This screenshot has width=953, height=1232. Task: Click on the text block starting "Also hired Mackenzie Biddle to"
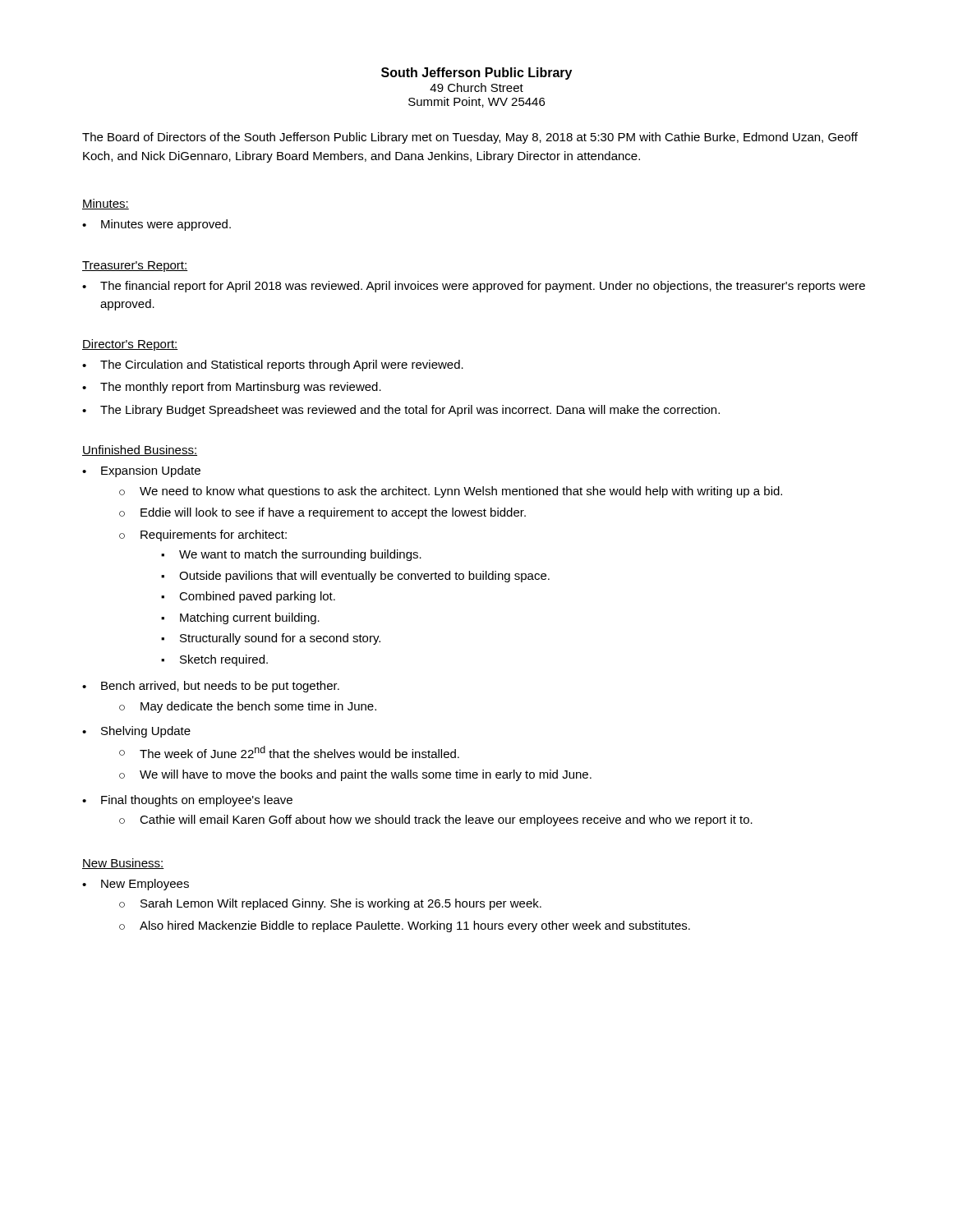pos(405,926)
